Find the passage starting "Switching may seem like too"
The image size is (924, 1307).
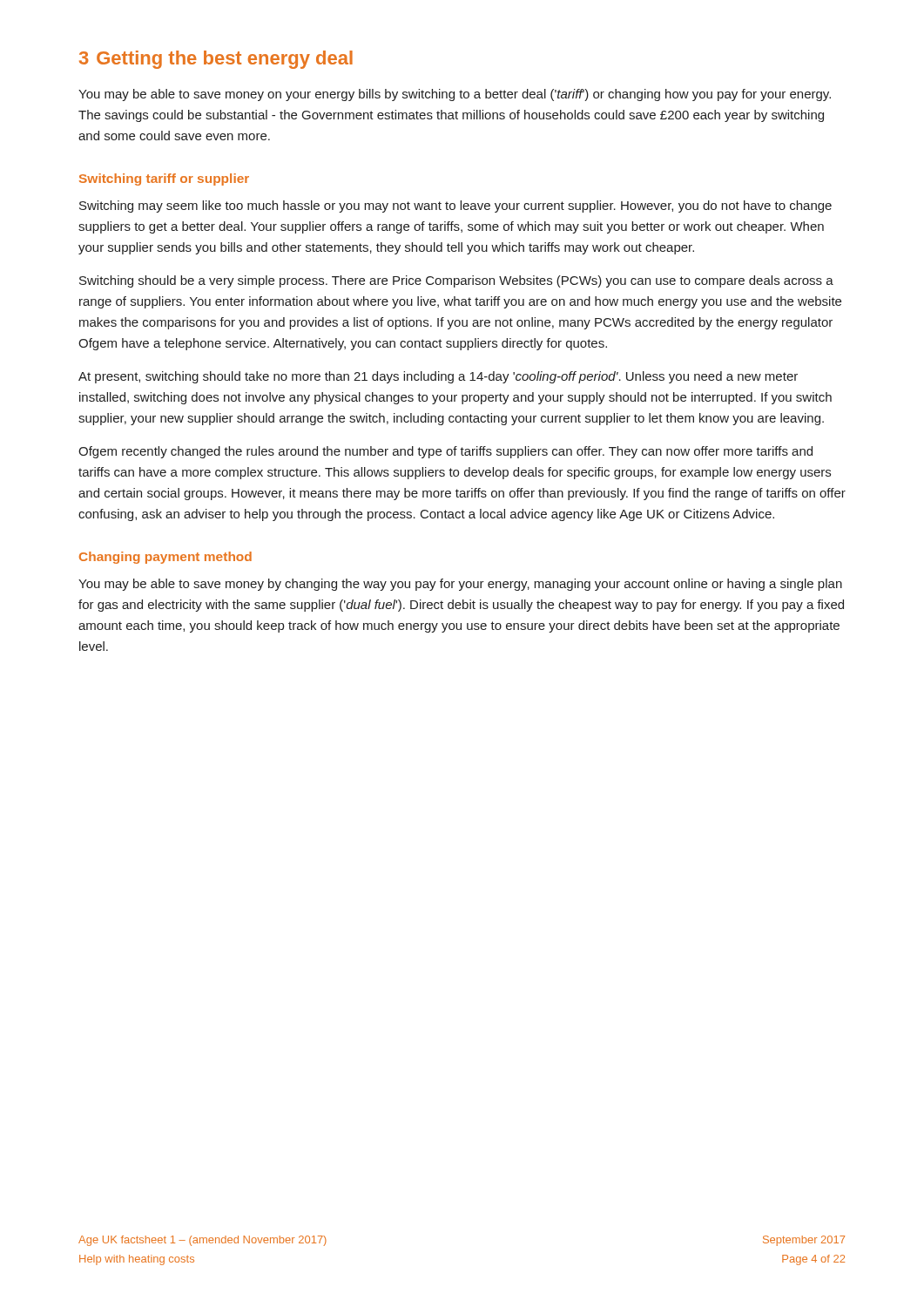(455, 226)
